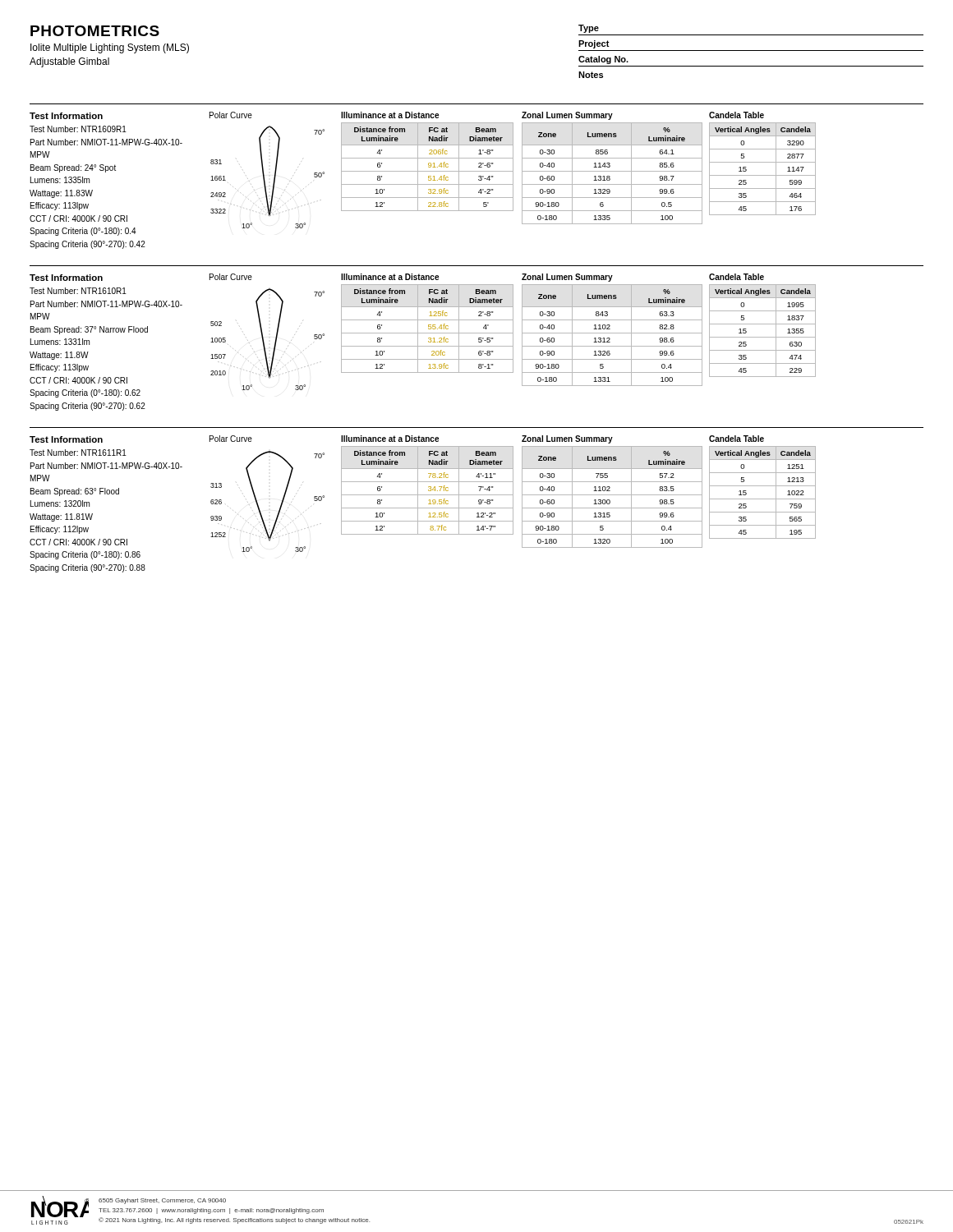Find the text block that reads "Test Information Test Number: NTR1610R1"
This screenshot has height=1232, width=953.
(116, 342)
